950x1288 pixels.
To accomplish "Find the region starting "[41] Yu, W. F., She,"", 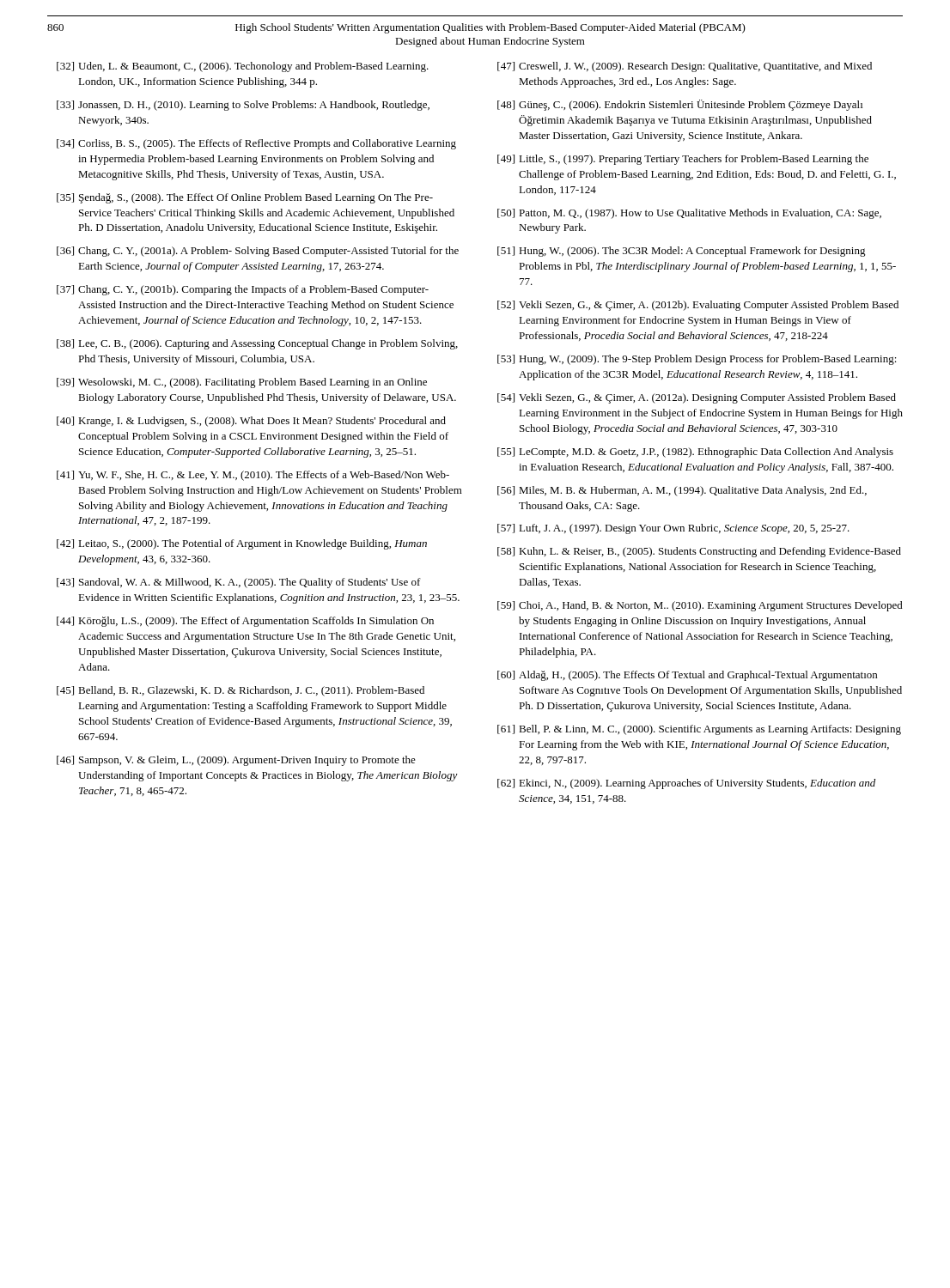I will pos(255,498).
